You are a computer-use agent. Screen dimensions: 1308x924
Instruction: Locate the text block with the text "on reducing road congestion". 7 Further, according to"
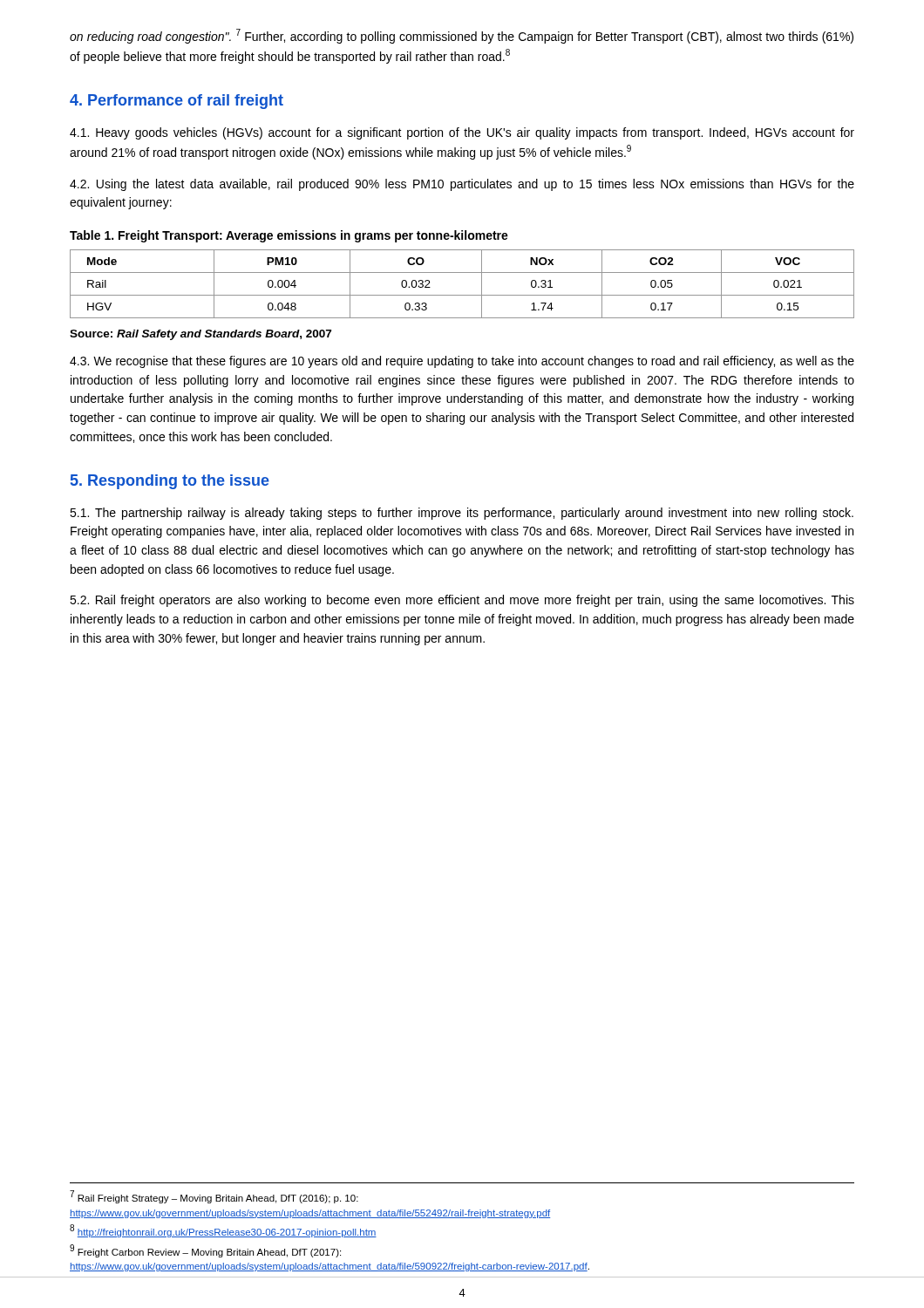[x=462, y=46]
